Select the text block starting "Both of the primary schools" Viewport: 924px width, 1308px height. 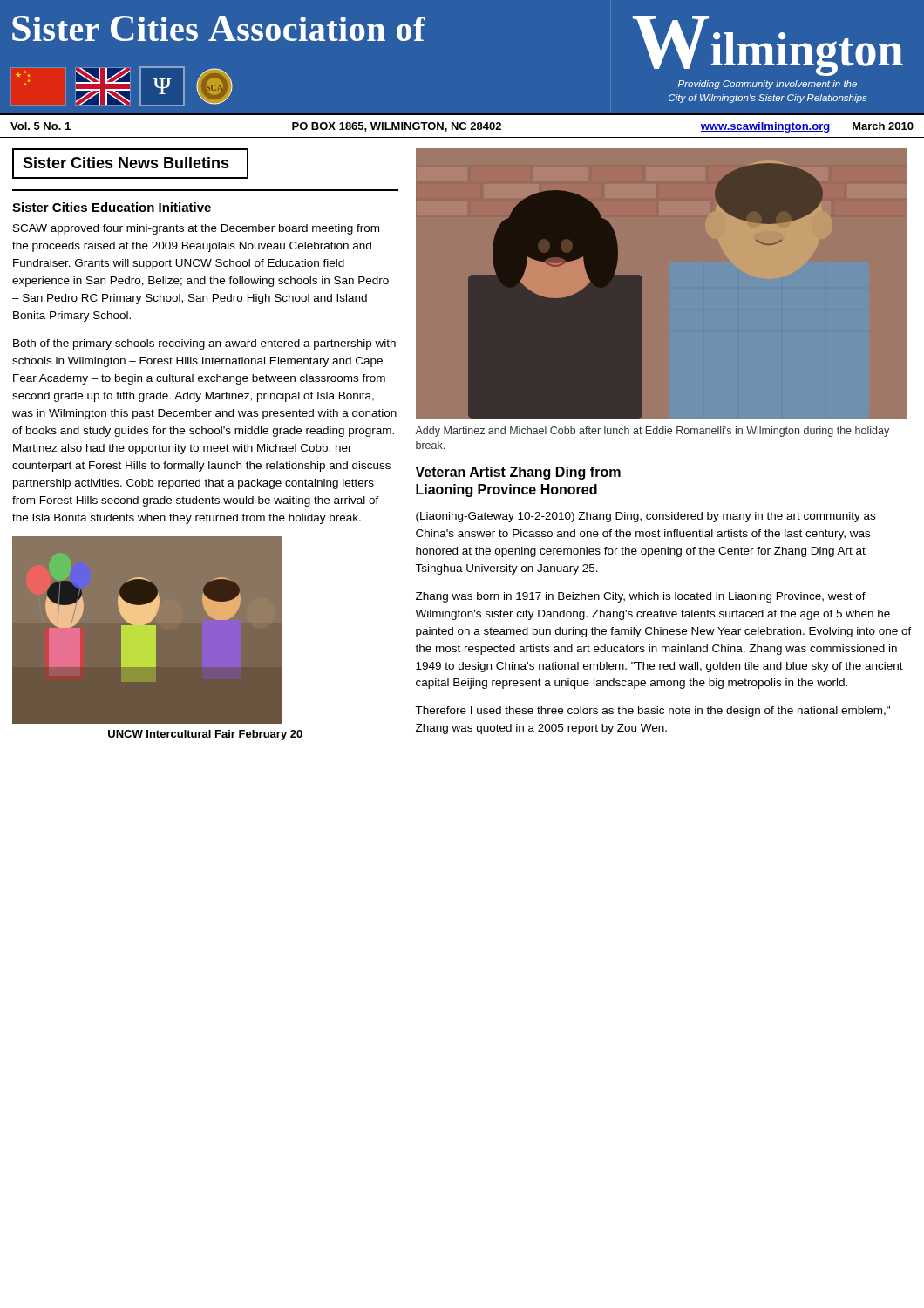(x=205, y=430)
